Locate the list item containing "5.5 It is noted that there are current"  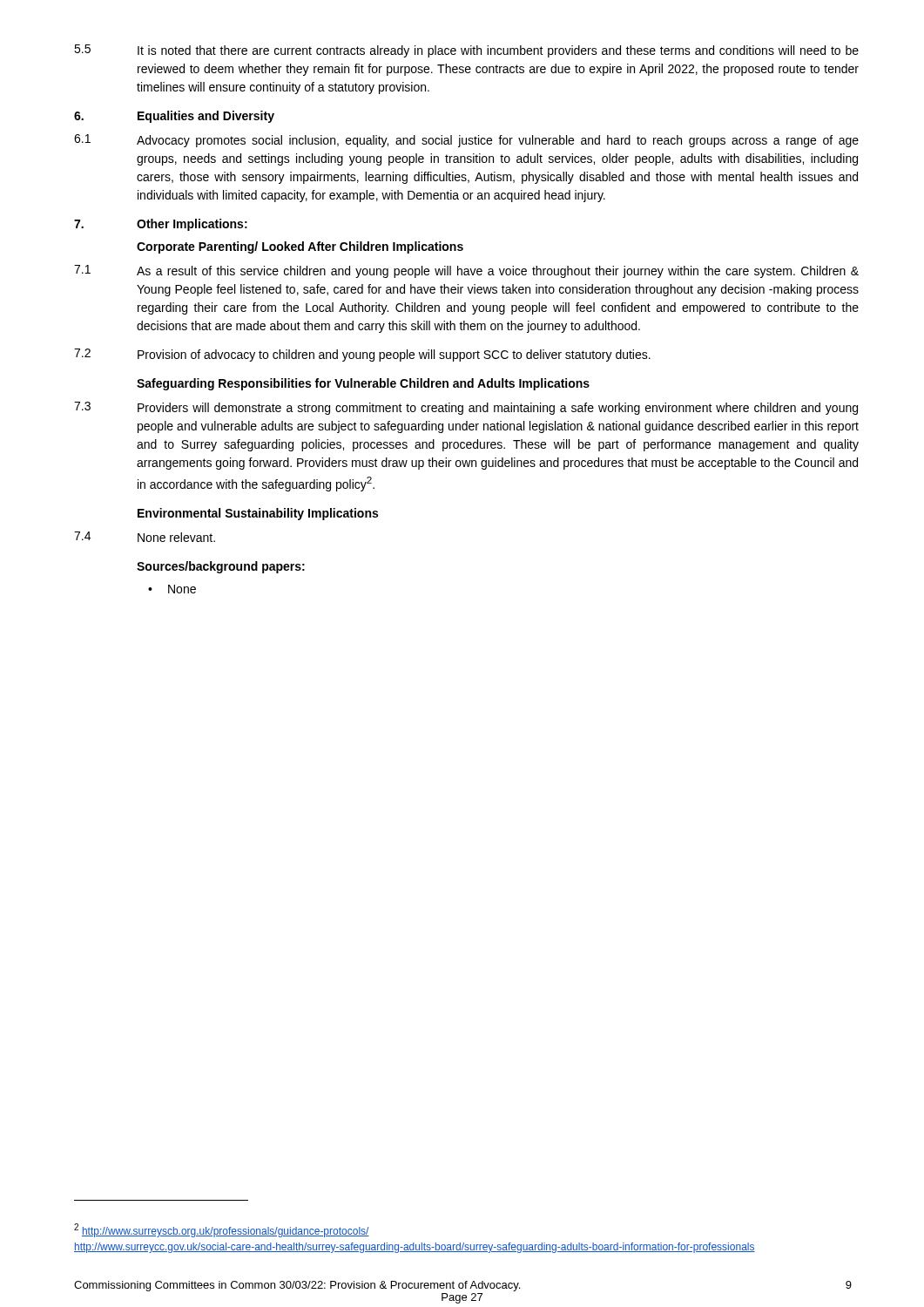466,69
